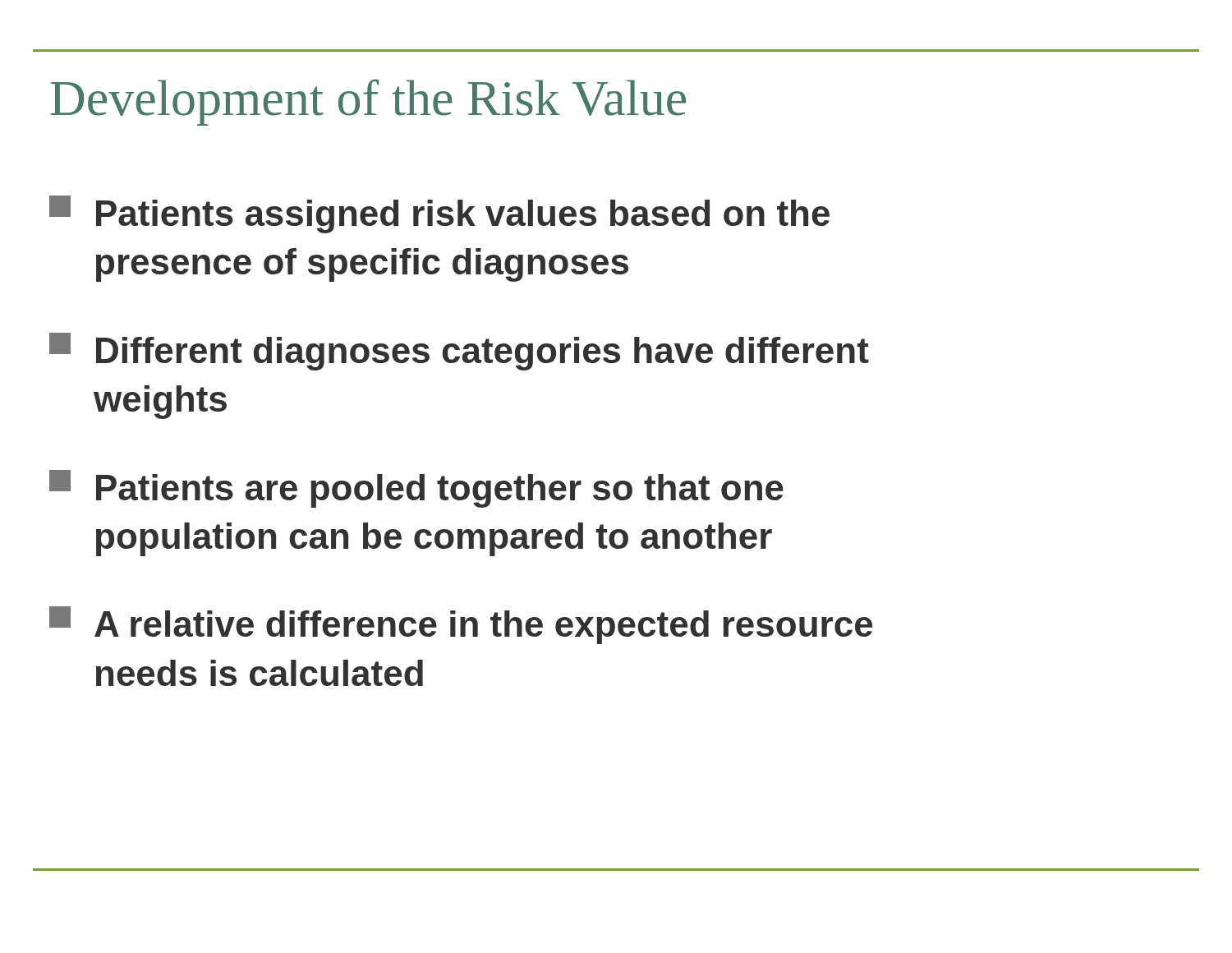The height and width of the screenshot is (953, 1232).
Task: Click on the text starting "A relative difference in"
Action: [461, 649]
